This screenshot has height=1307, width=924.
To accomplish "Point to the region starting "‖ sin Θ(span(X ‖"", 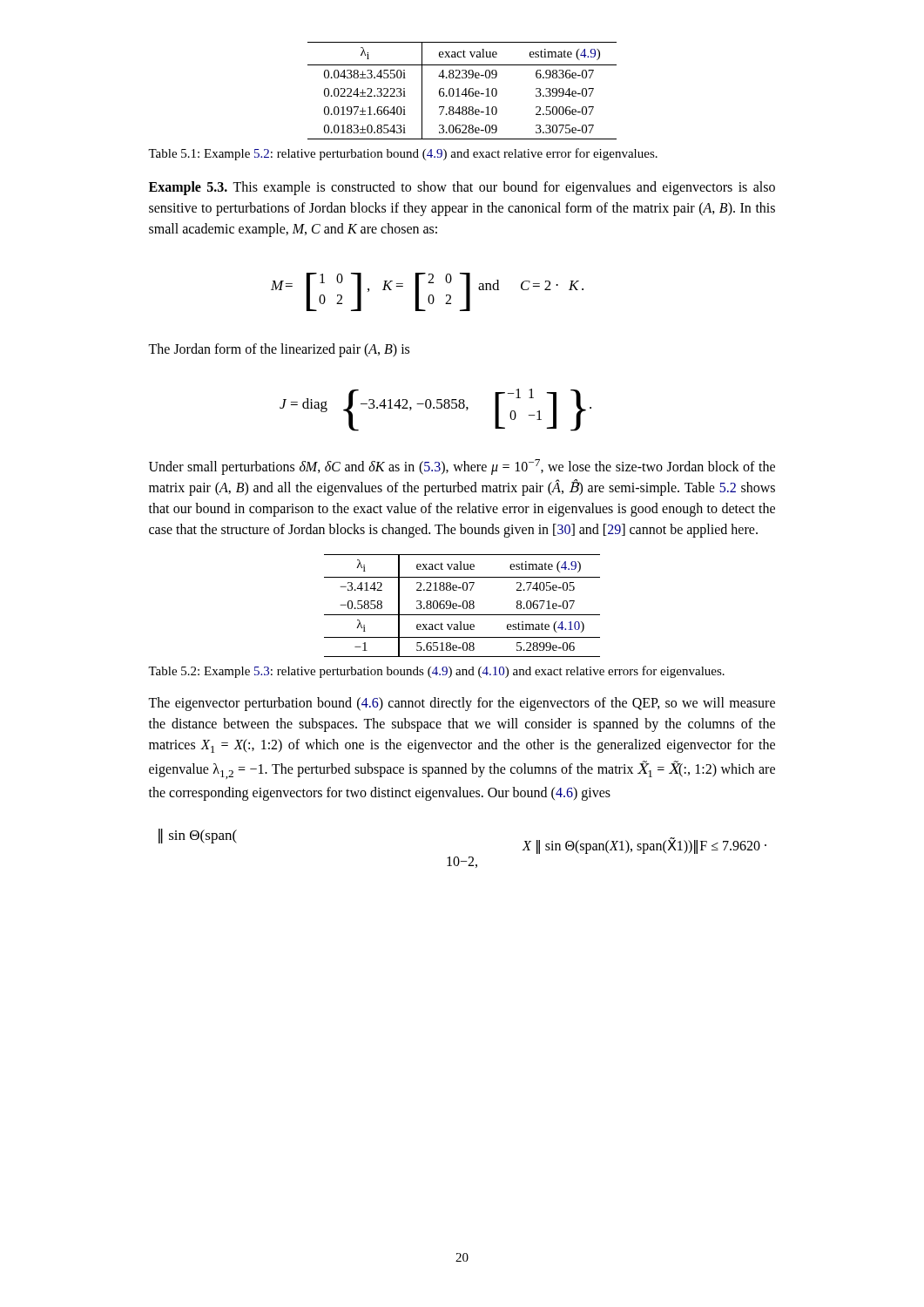I will pyautogui.click(x=202, y=841).
